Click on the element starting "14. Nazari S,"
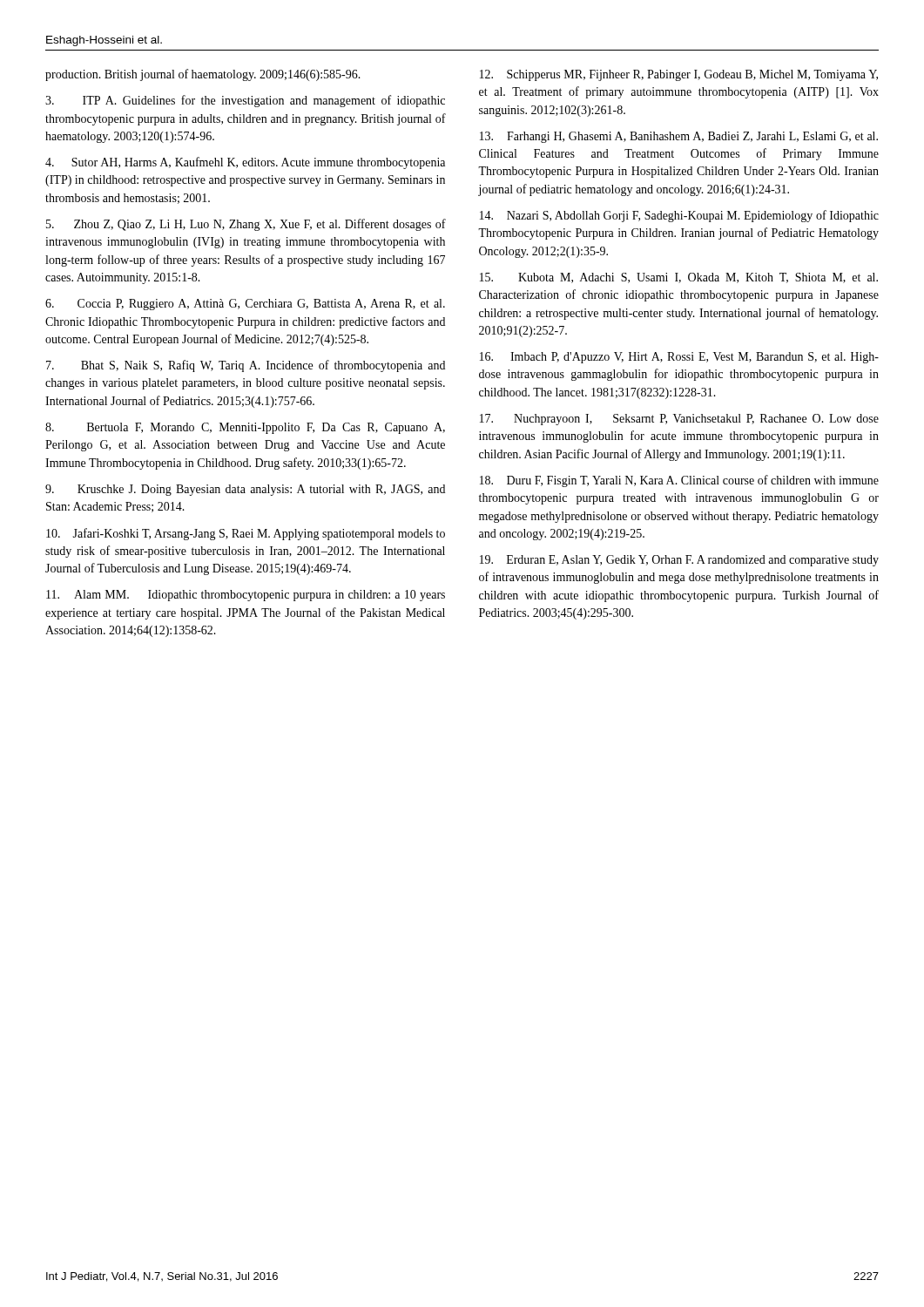This screenshot has width=924, height=1307. 679,233
